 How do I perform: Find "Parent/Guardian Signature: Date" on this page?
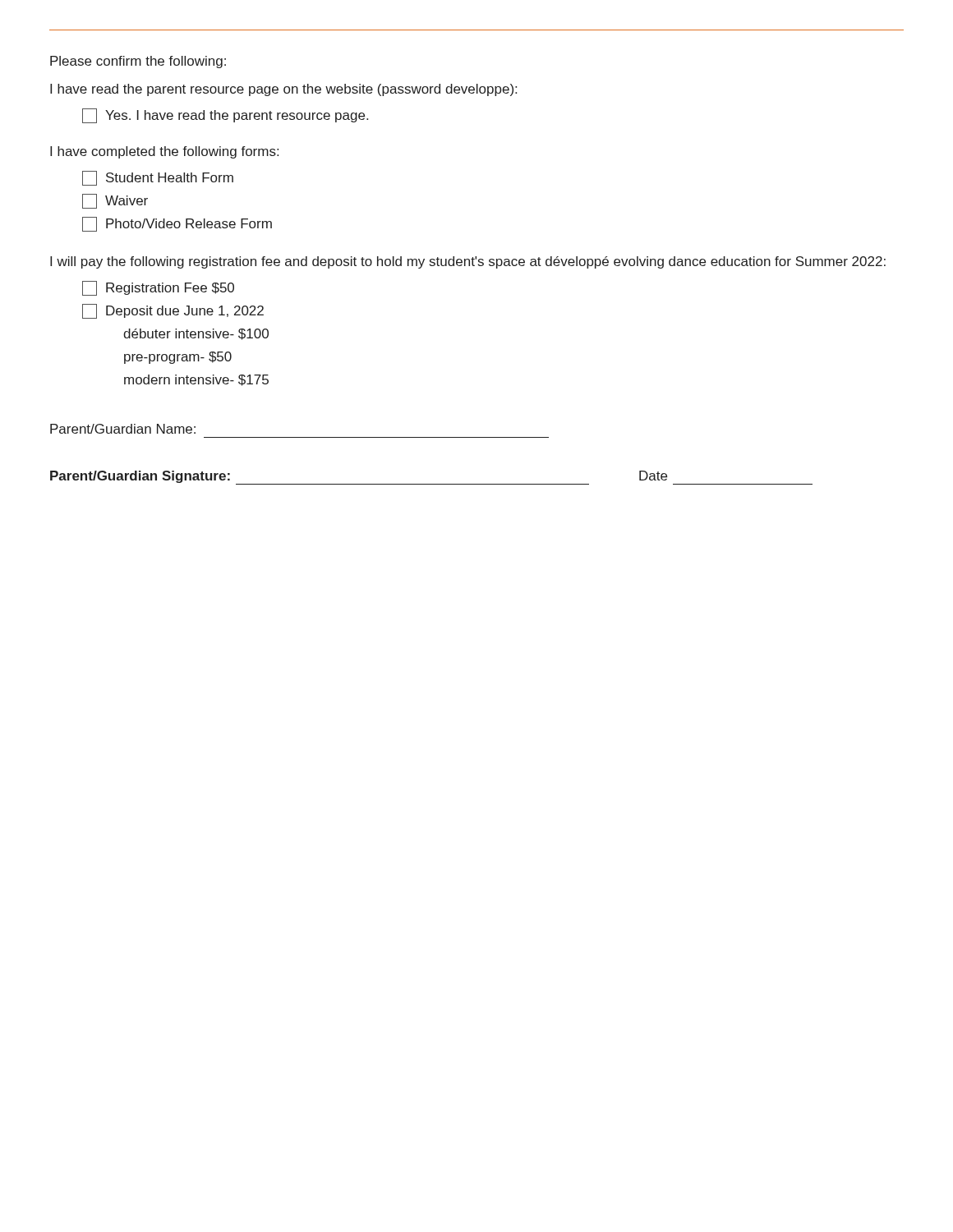pos(431,476)
